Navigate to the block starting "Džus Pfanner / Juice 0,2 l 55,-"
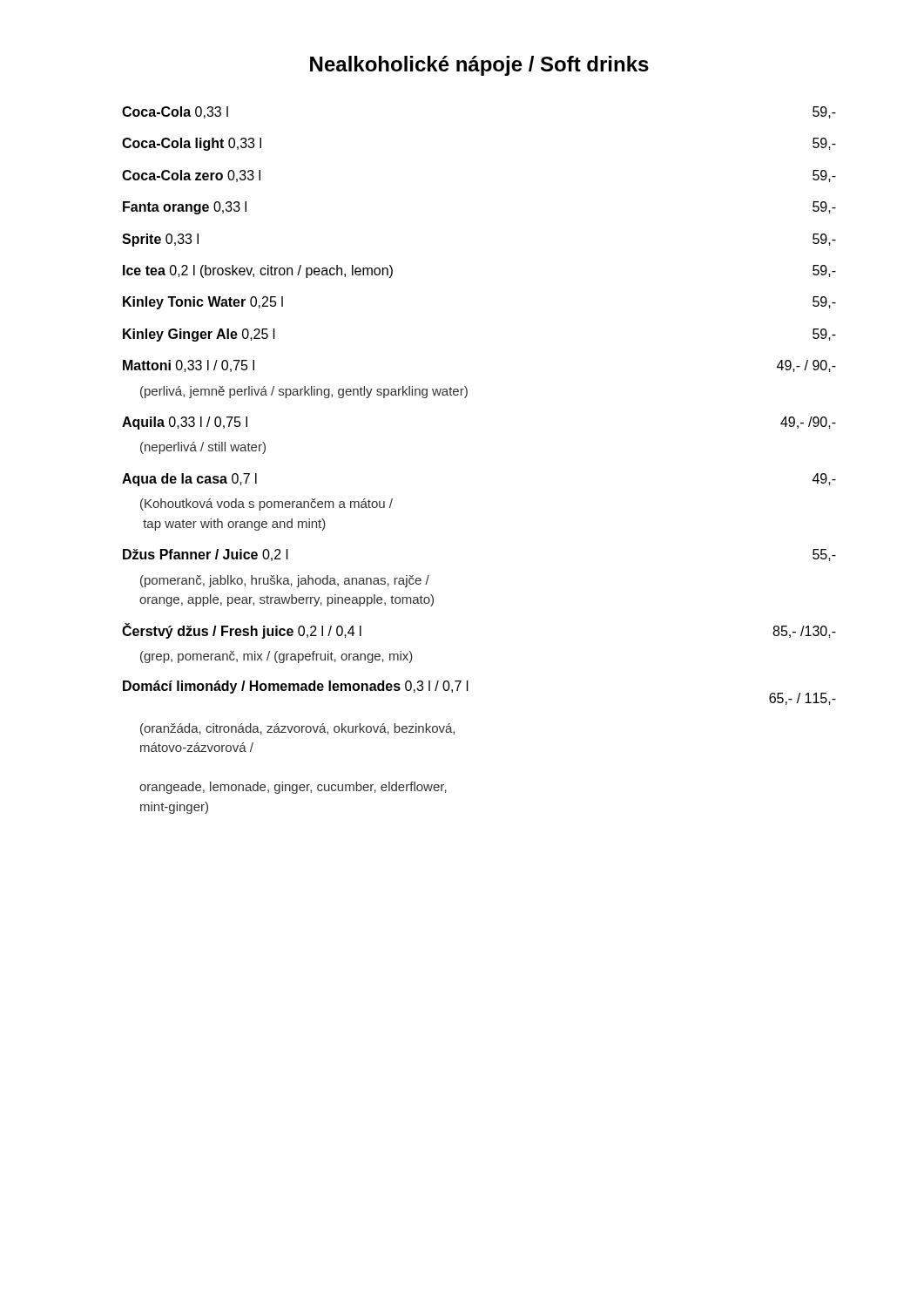924x1307 pixels. click(209, 555)
